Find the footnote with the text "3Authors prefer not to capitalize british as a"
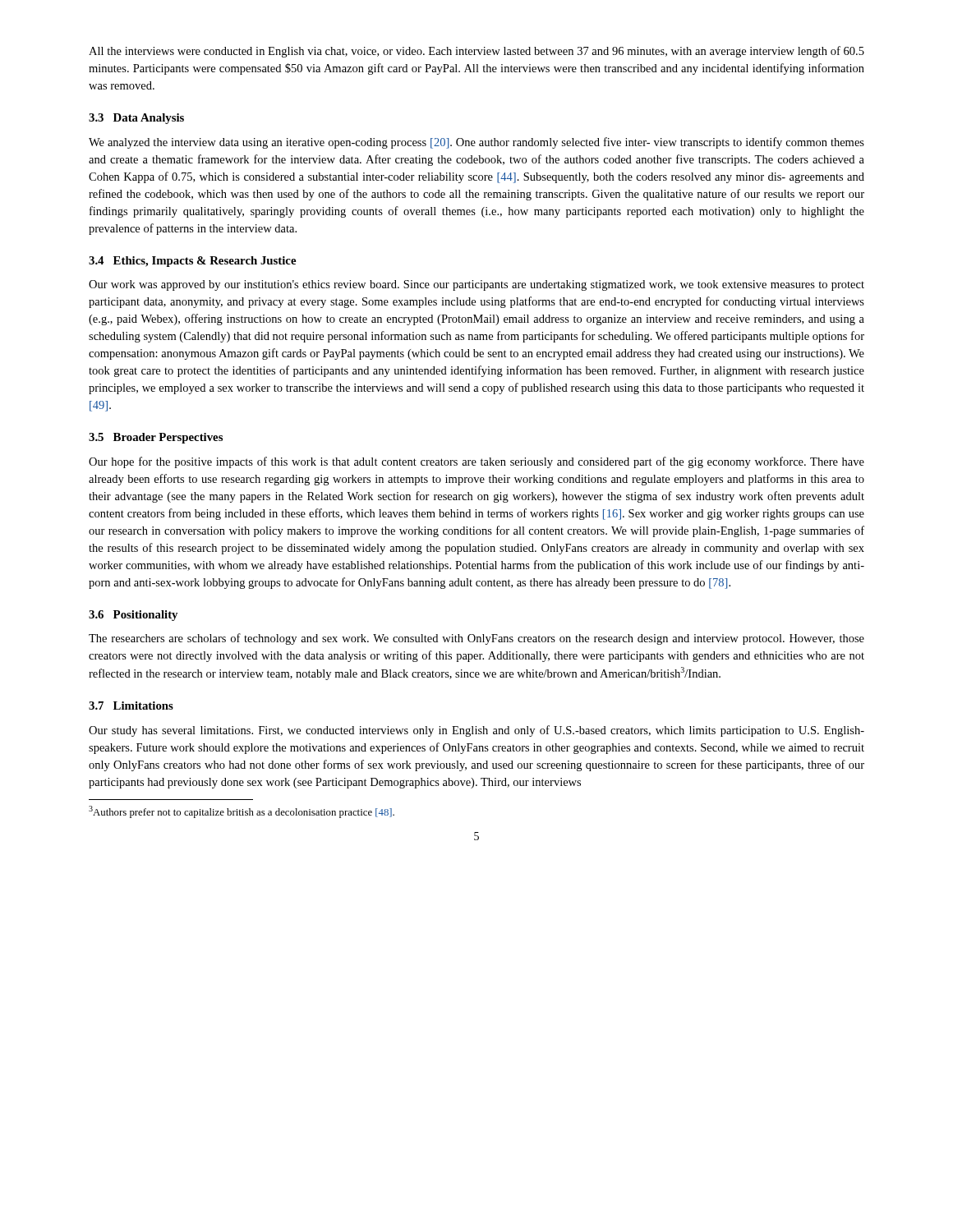The height and width of the screenshot is (1232, 953). tap(242, 812)
